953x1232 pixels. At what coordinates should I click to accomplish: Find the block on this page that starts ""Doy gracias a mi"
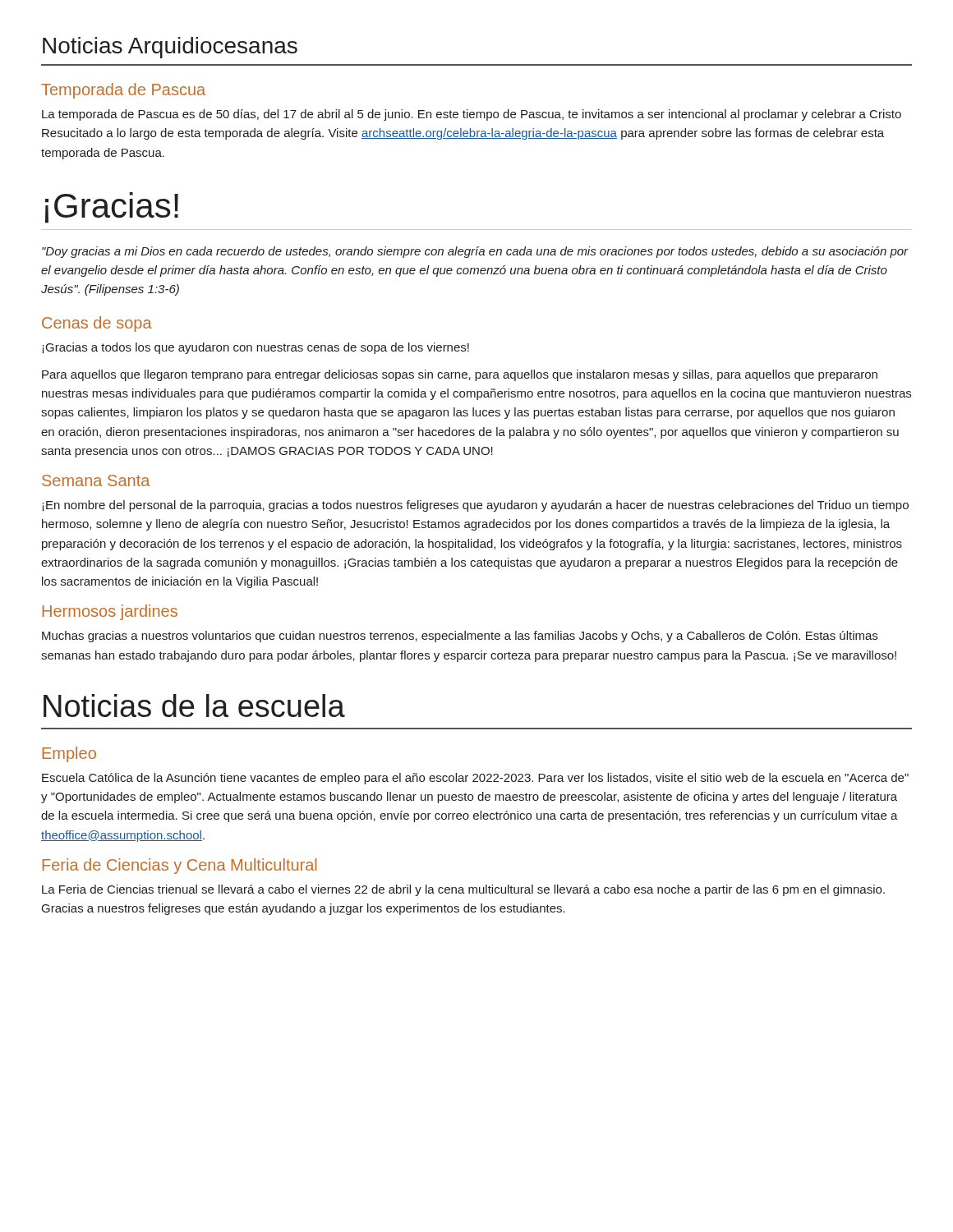click(474, 270)
